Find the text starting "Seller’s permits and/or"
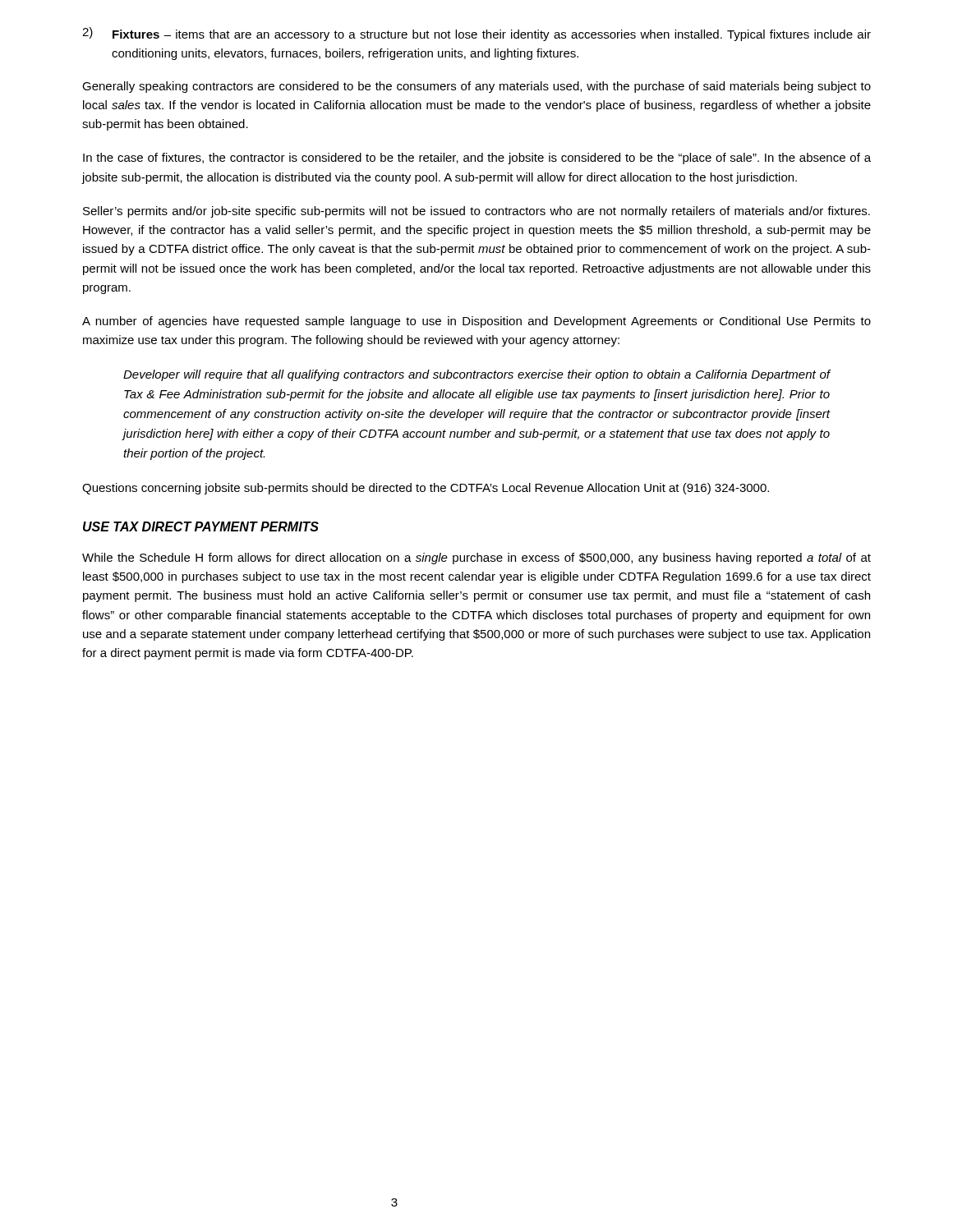This screenshot has width=953, height=1232. pos(476,249)
